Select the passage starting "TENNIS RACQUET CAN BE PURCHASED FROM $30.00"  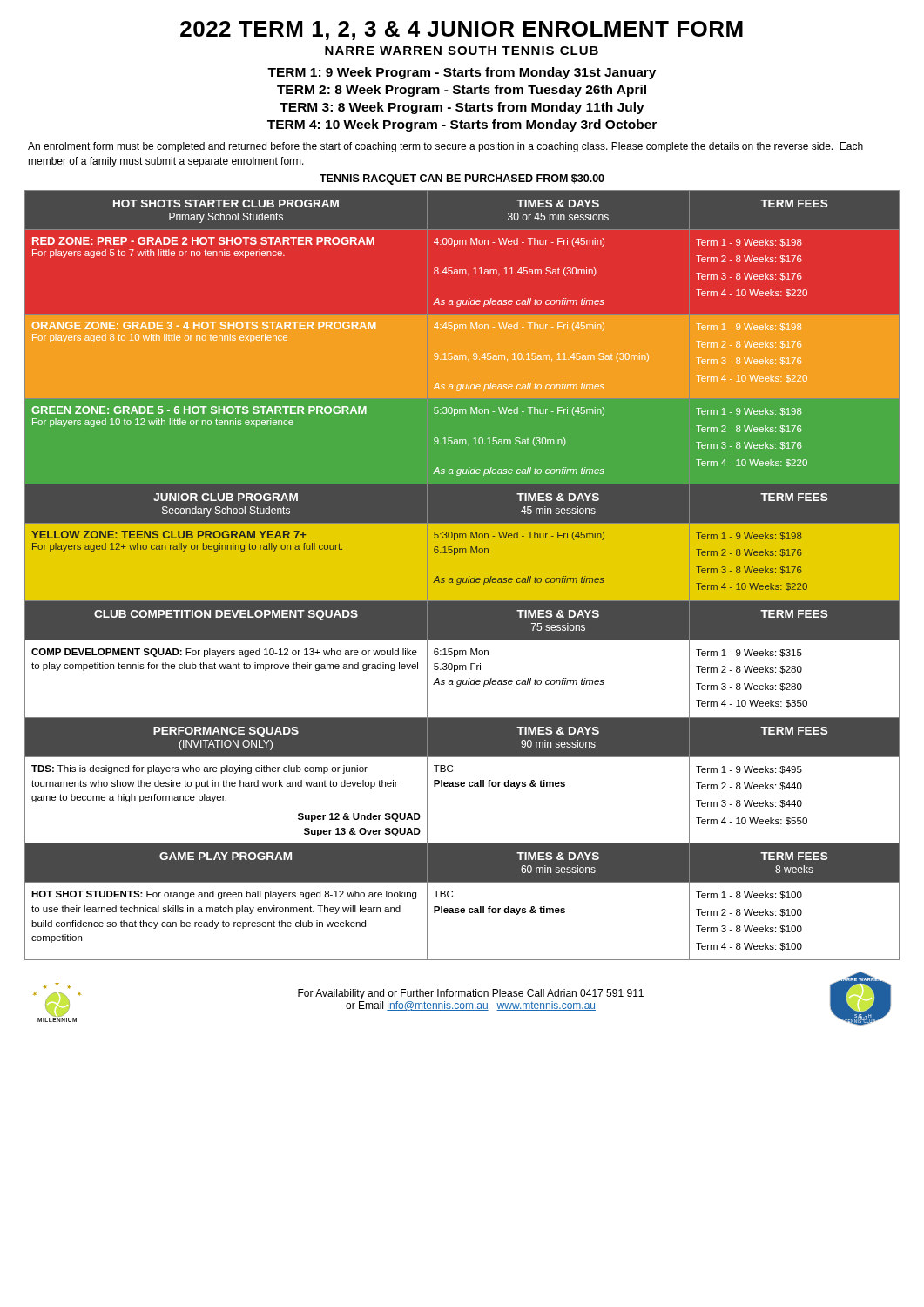462,178
